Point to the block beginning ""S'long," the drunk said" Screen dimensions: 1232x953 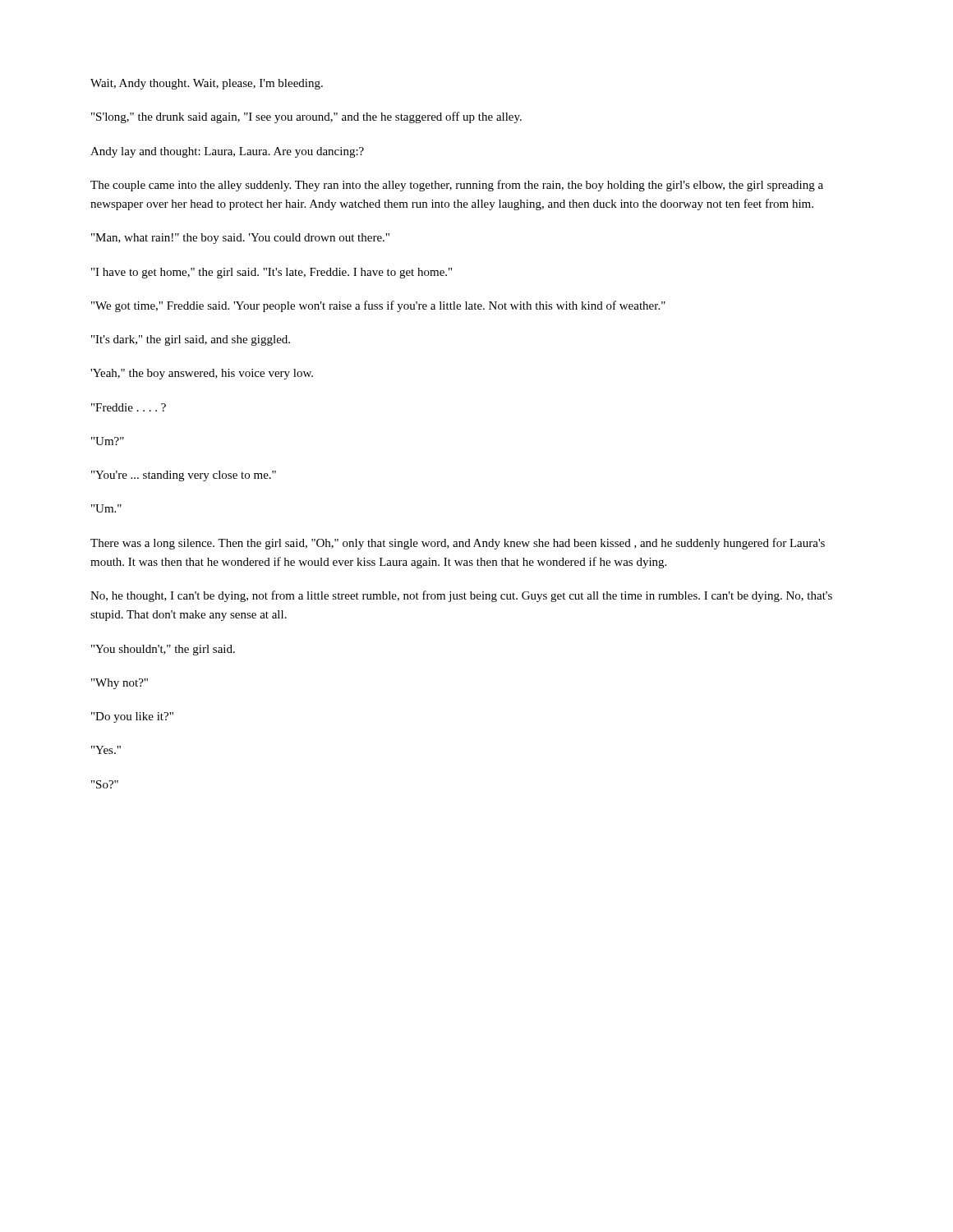(306, 117)
